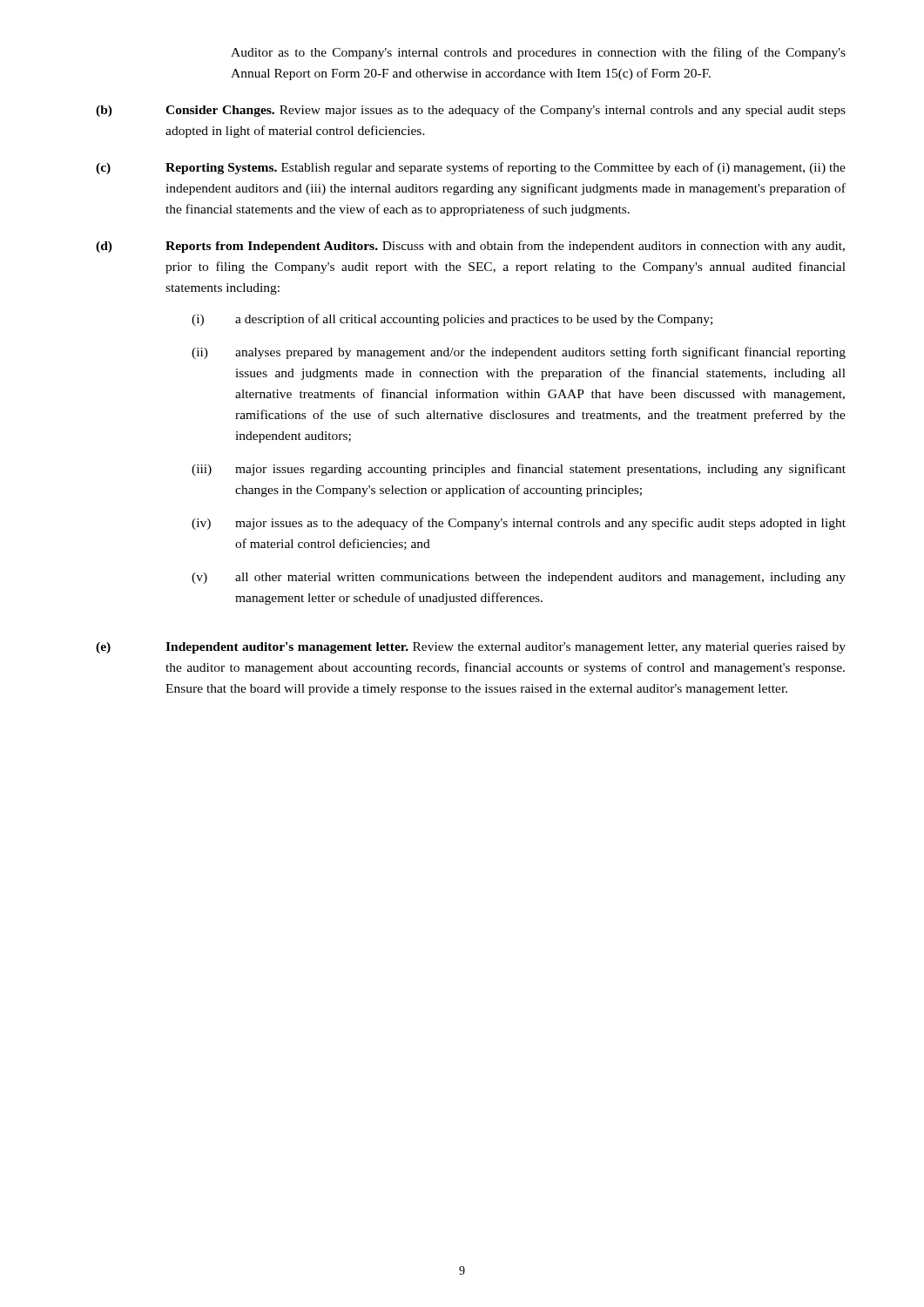Point to the block beginning "(c) Reporting Systems. Establish regular and separate"
924x1307 pixels.
coord(471,188)
